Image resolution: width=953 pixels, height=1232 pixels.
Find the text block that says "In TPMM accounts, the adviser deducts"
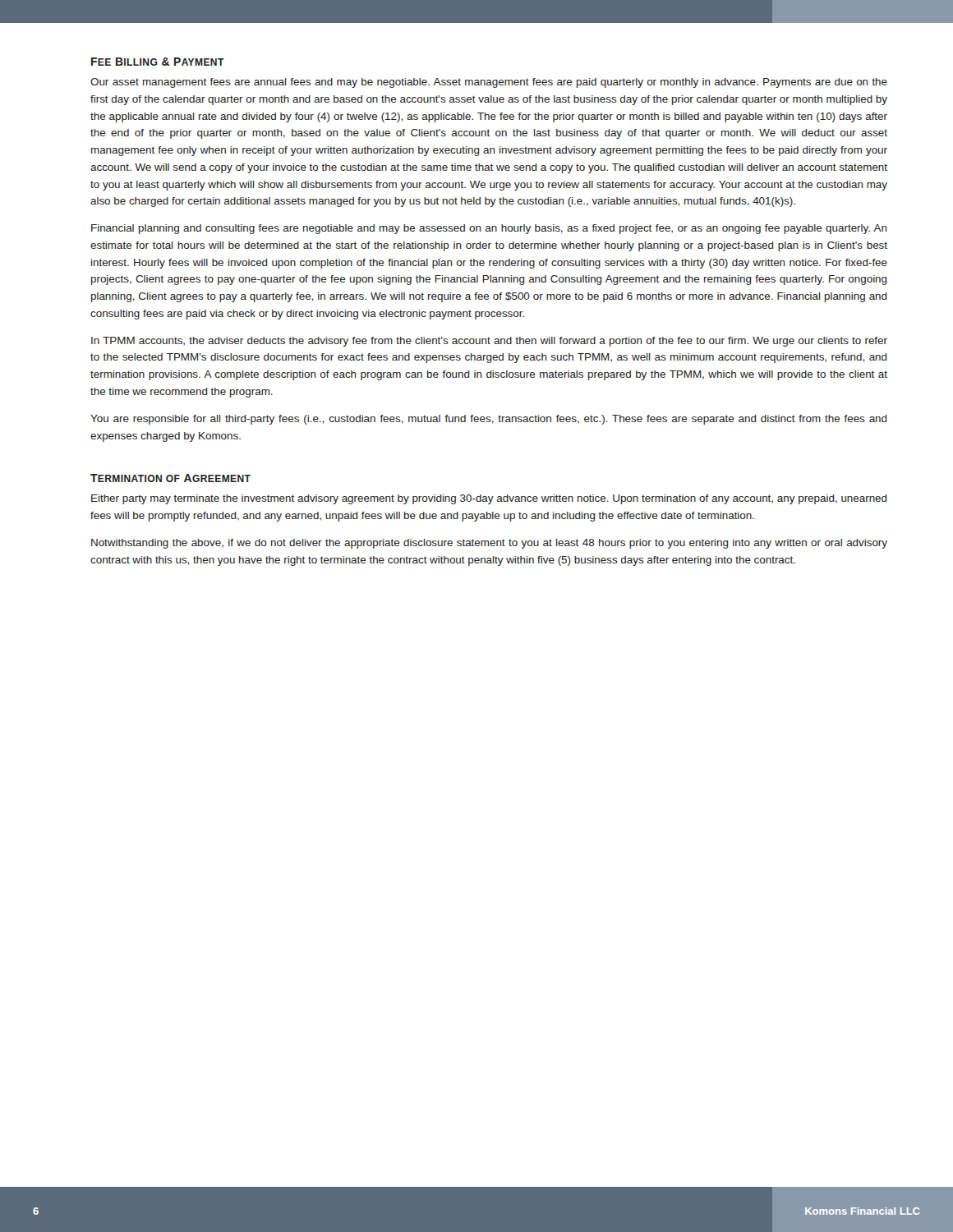pos(489,366)
